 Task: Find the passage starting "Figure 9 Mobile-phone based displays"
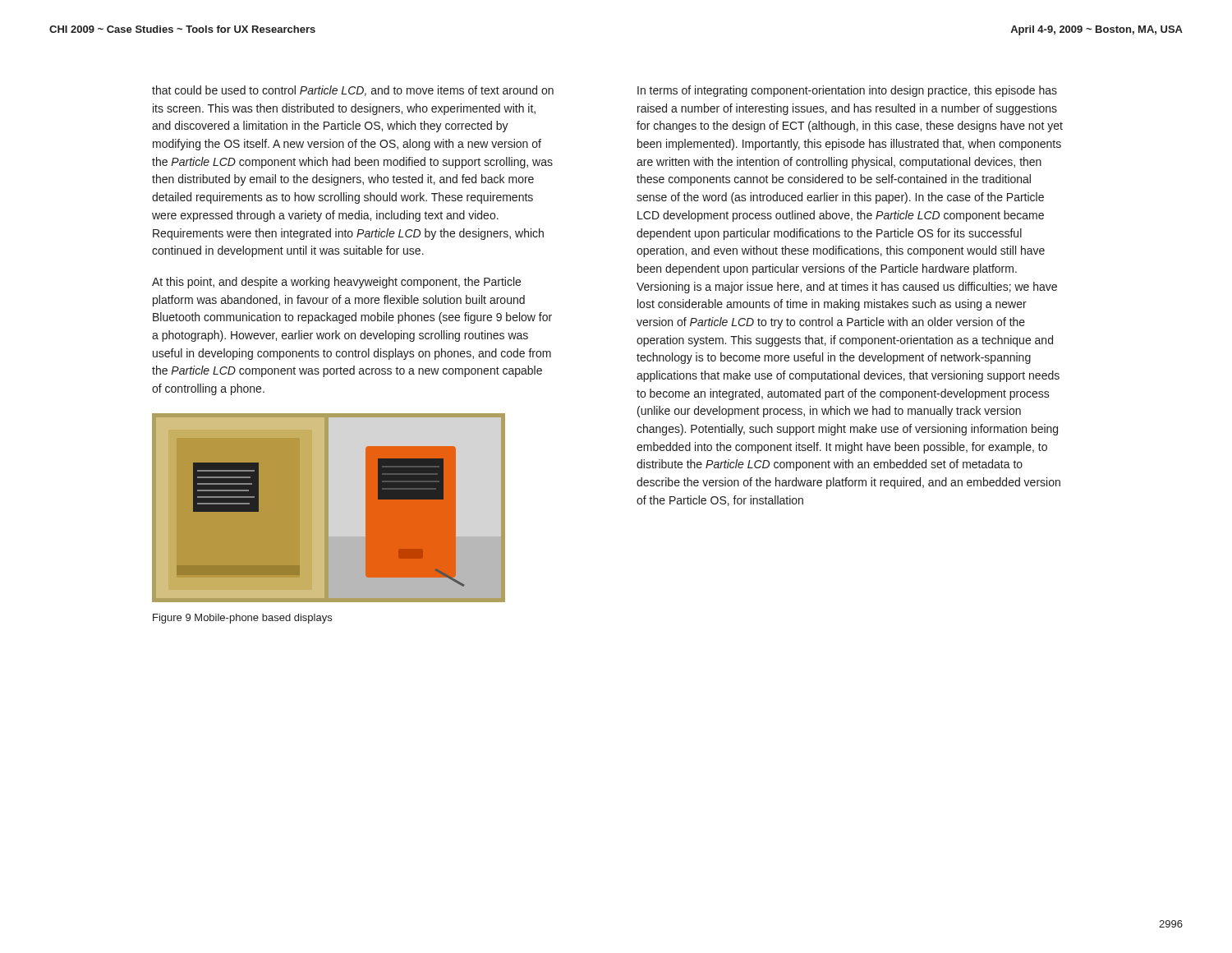coord(242,617)
